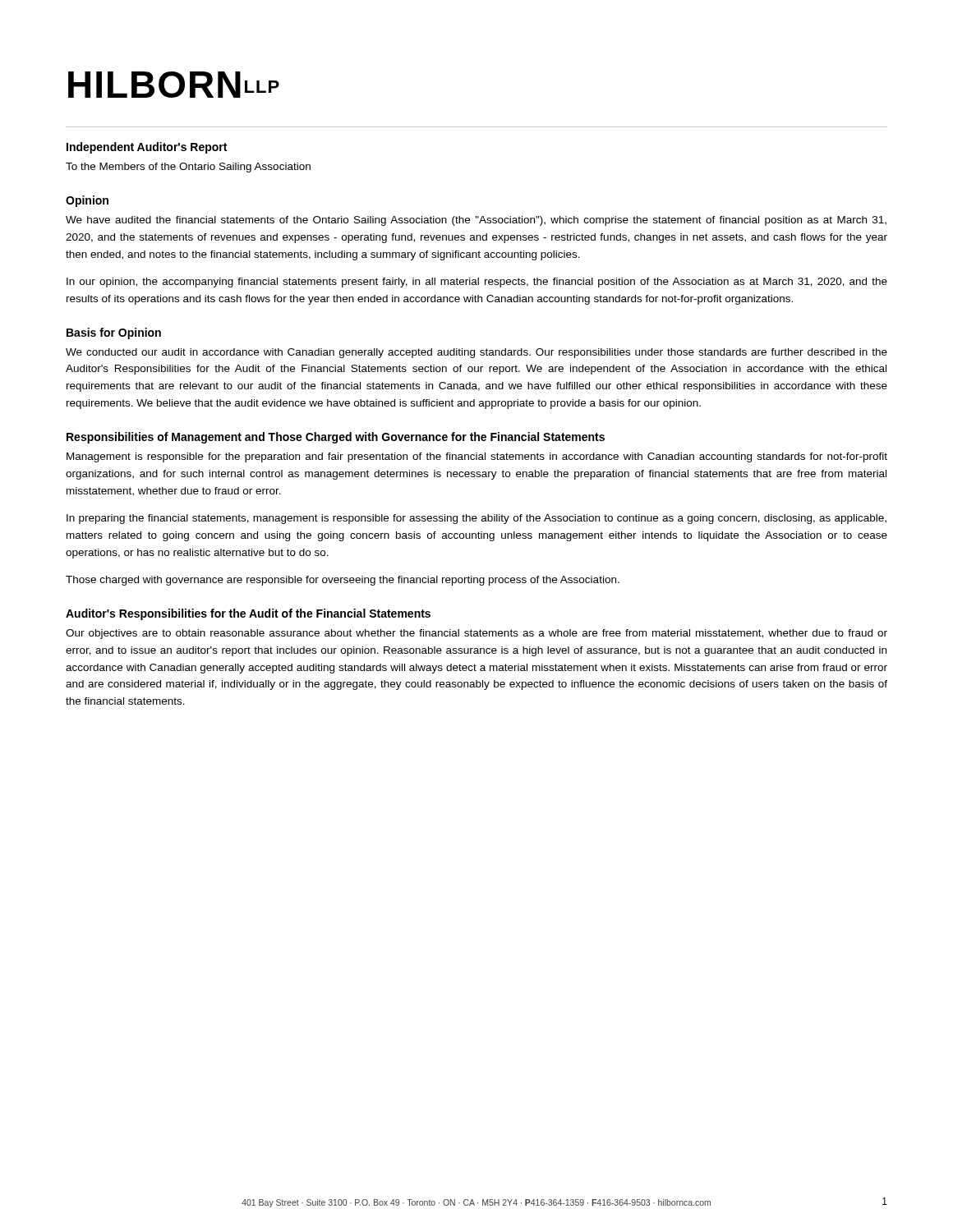The image size is (953, 1232).
Task: Find the text block starting "In our opinion, the accompanying"
Action: 476,290
